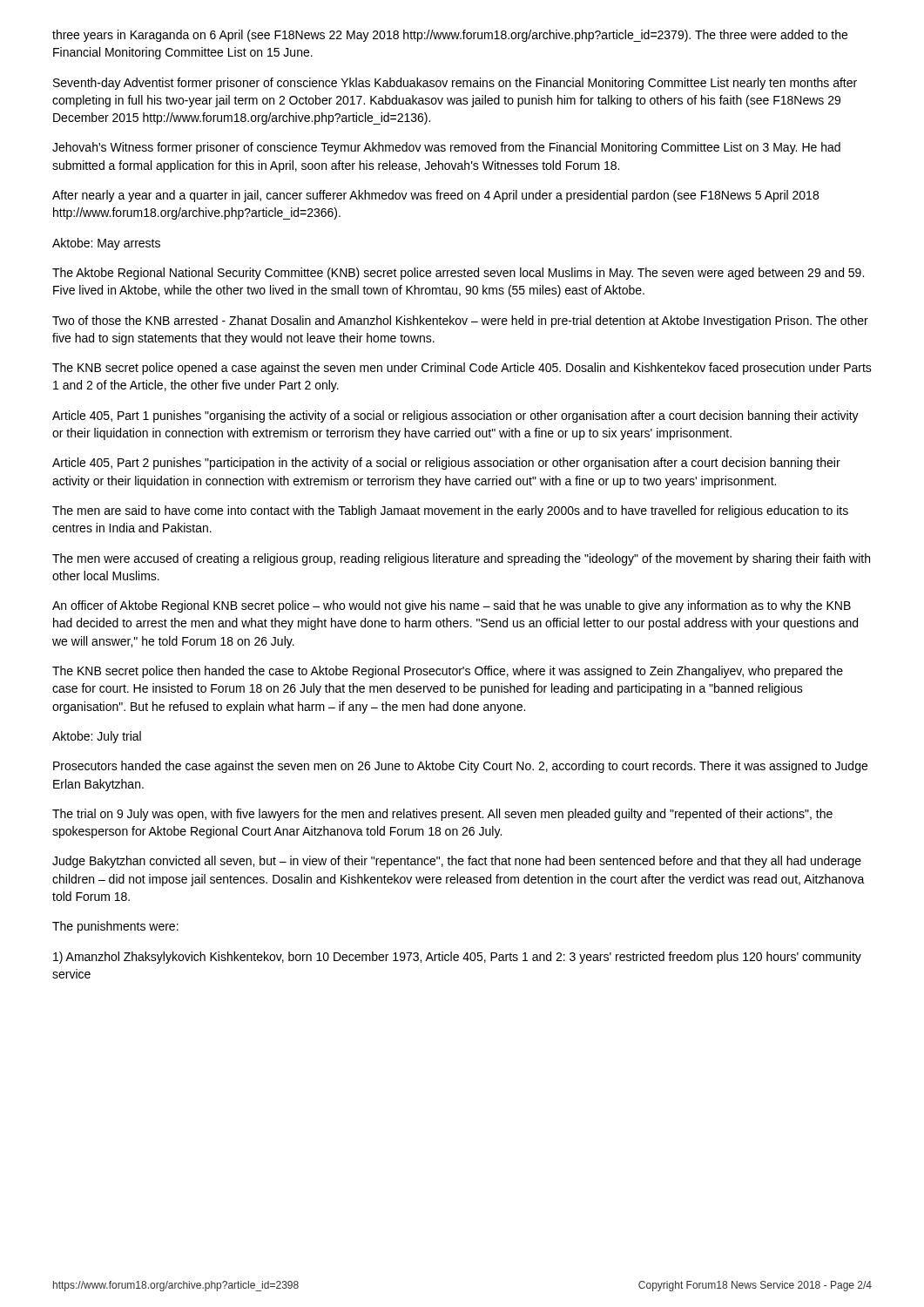Locate the text block containing "After nearly a"
This screenshot has width=924, height=1307.
pos(436,204)
